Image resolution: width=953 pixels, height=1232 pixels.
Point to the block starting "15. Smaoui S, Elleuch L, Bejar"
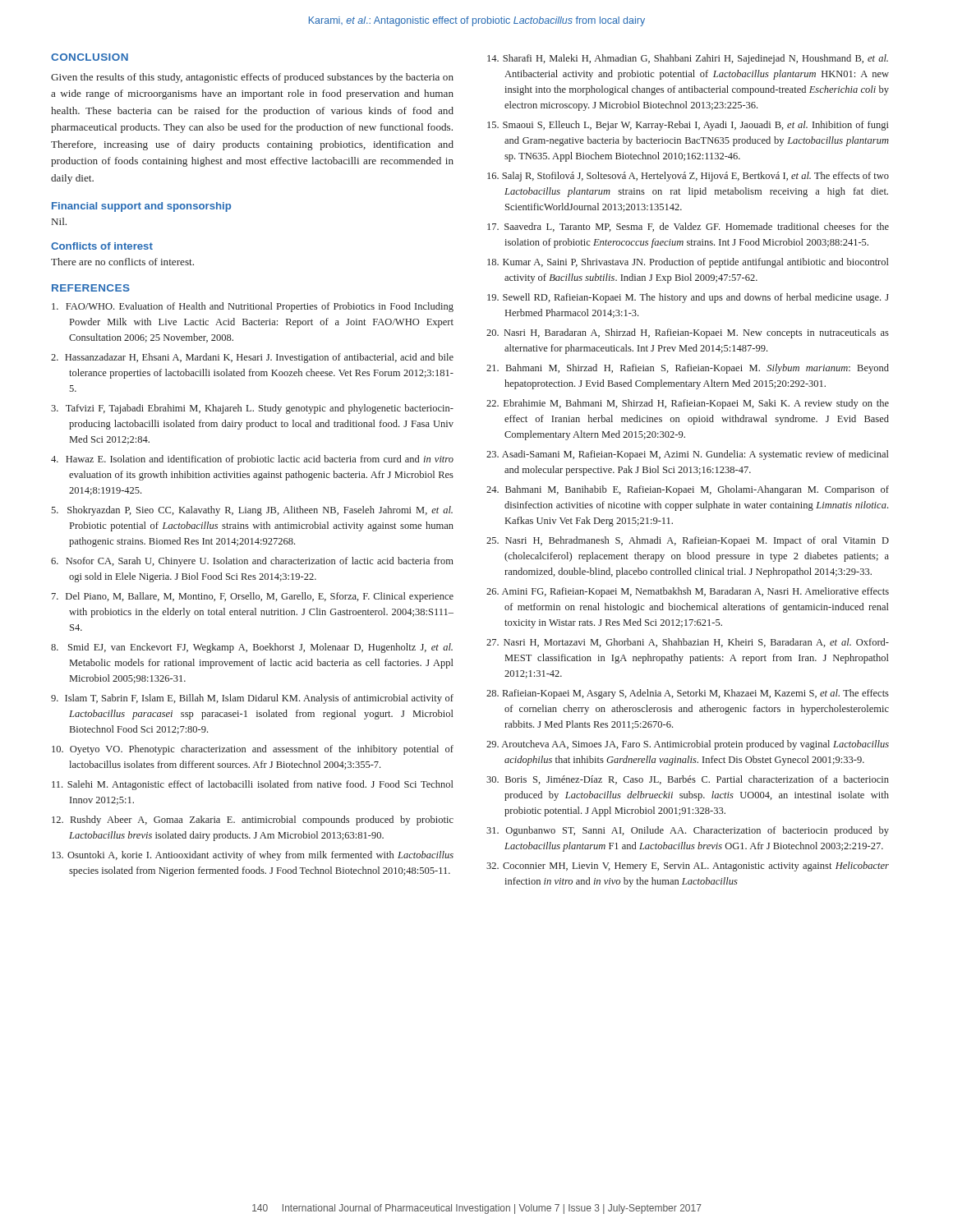[688, 140]
